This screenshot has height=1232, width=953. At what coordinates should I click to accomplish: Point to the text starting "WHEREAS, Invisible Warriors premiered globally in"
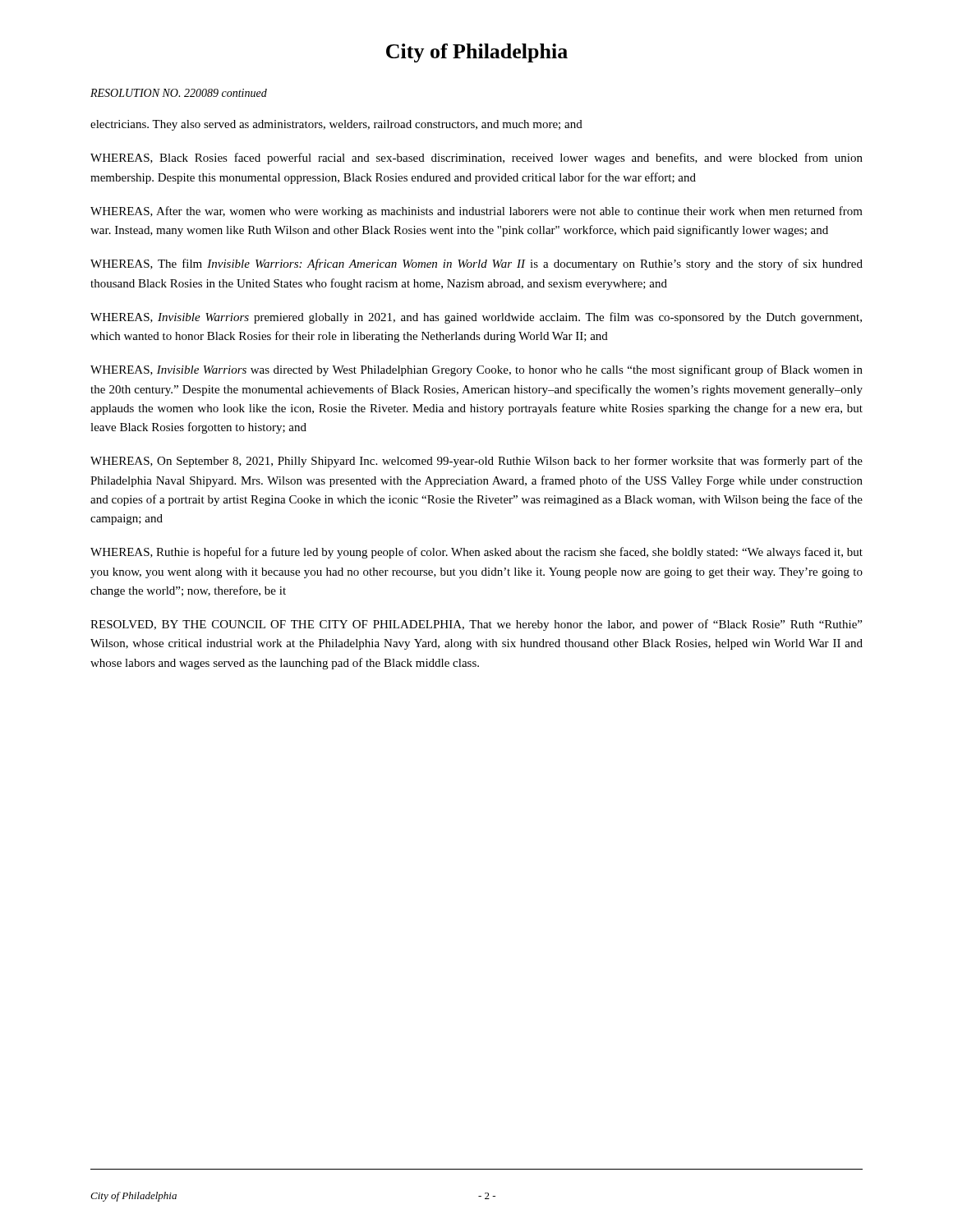476,326
